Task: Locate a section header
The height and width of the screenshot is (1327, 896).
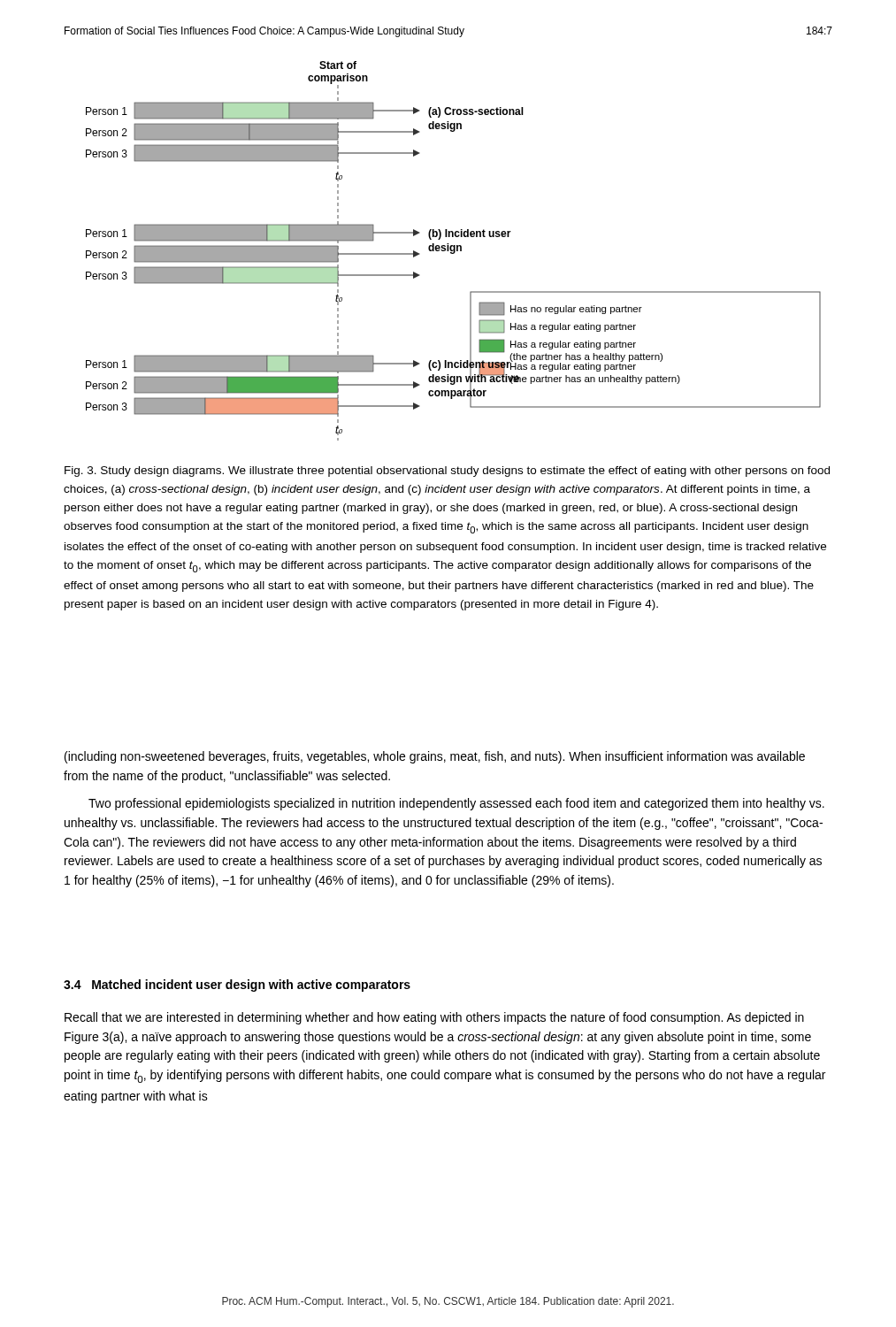Action: 237,985
